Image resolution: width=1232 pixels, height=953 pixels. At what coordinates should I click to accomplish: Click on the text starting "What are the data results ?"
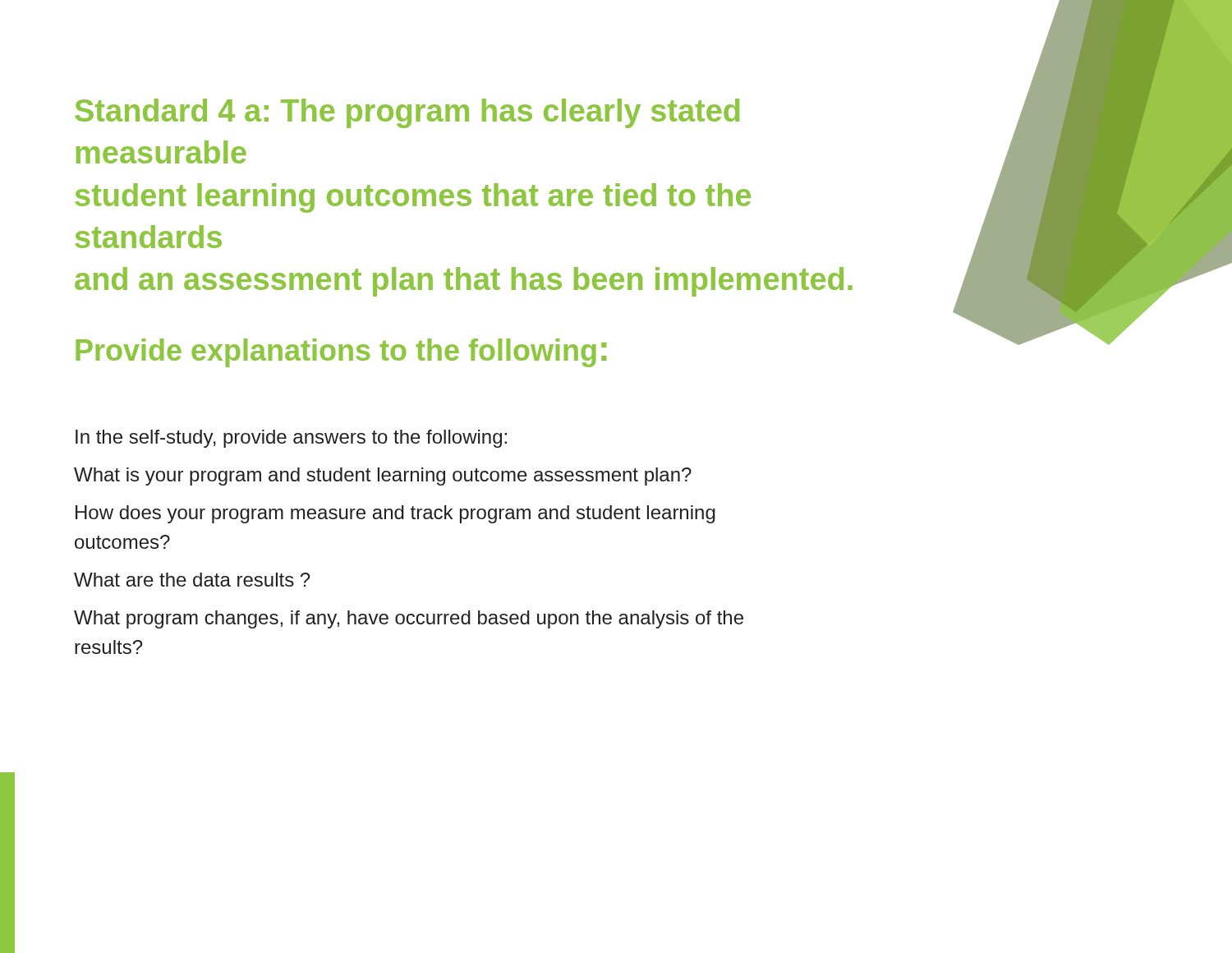click(192, 579)
